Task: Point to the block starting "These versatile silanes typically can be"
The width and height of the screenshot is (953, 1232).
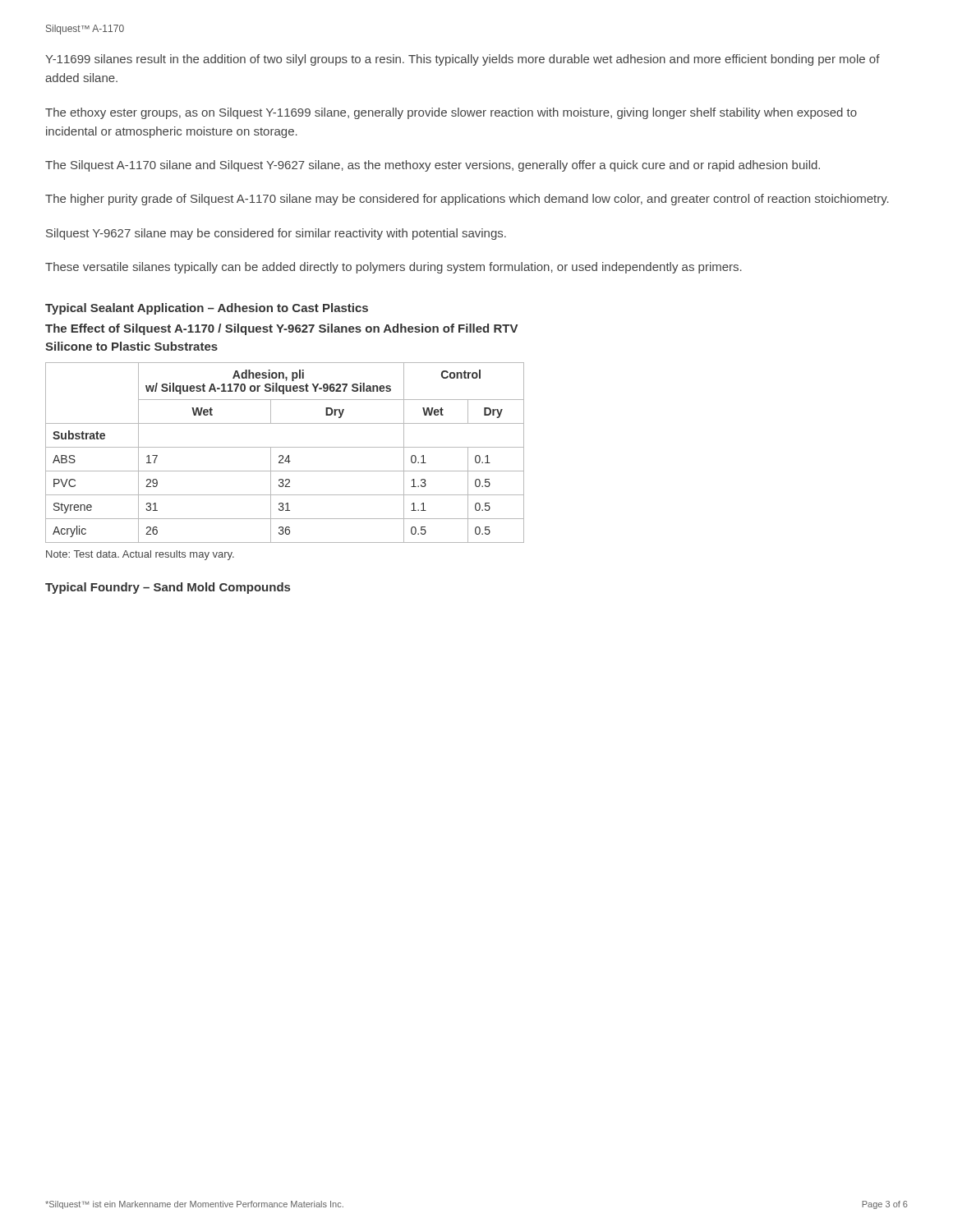Action: [394, 266]
